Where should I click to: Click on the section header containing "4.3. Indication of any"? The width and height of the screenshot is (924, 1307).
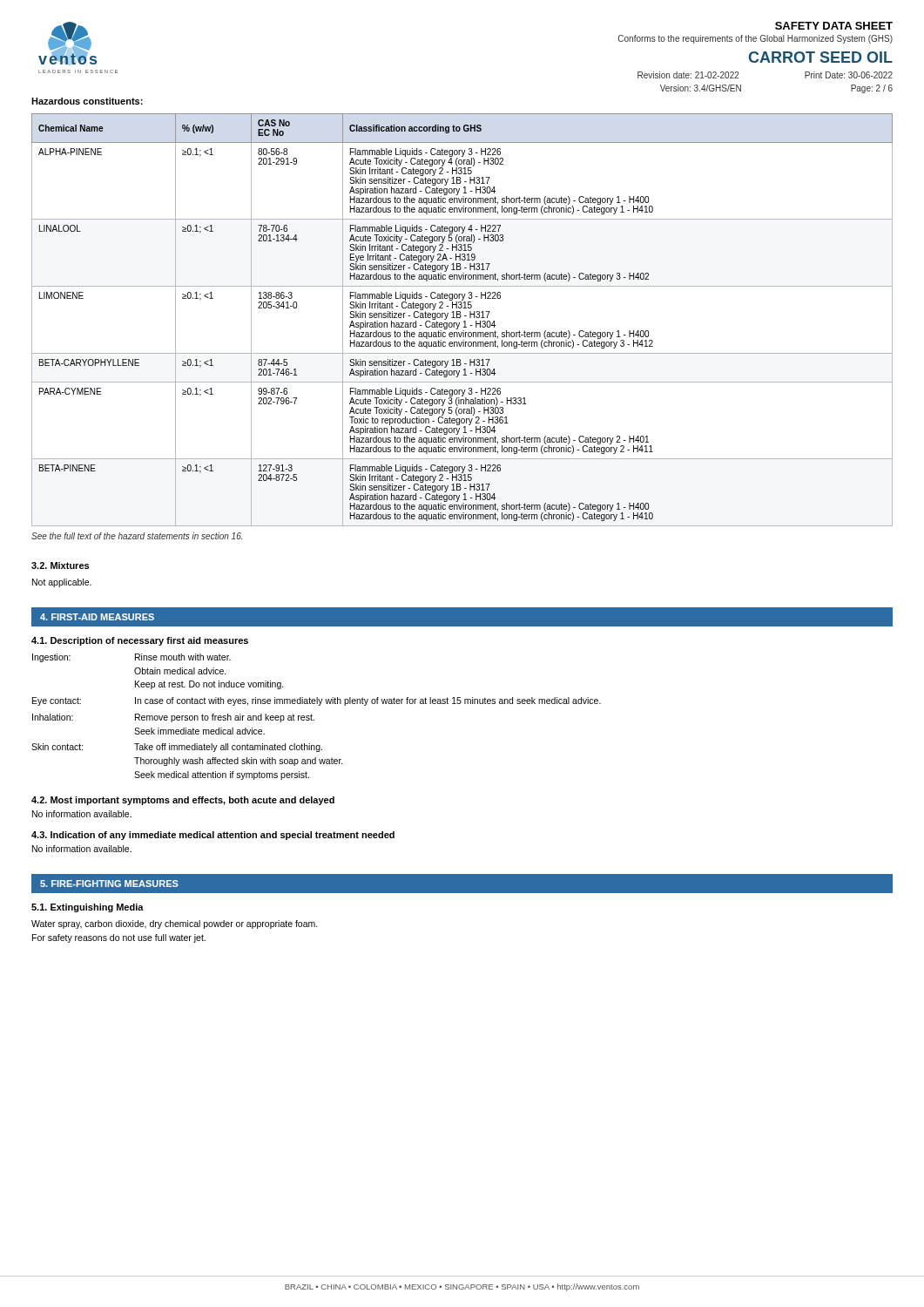213,835
